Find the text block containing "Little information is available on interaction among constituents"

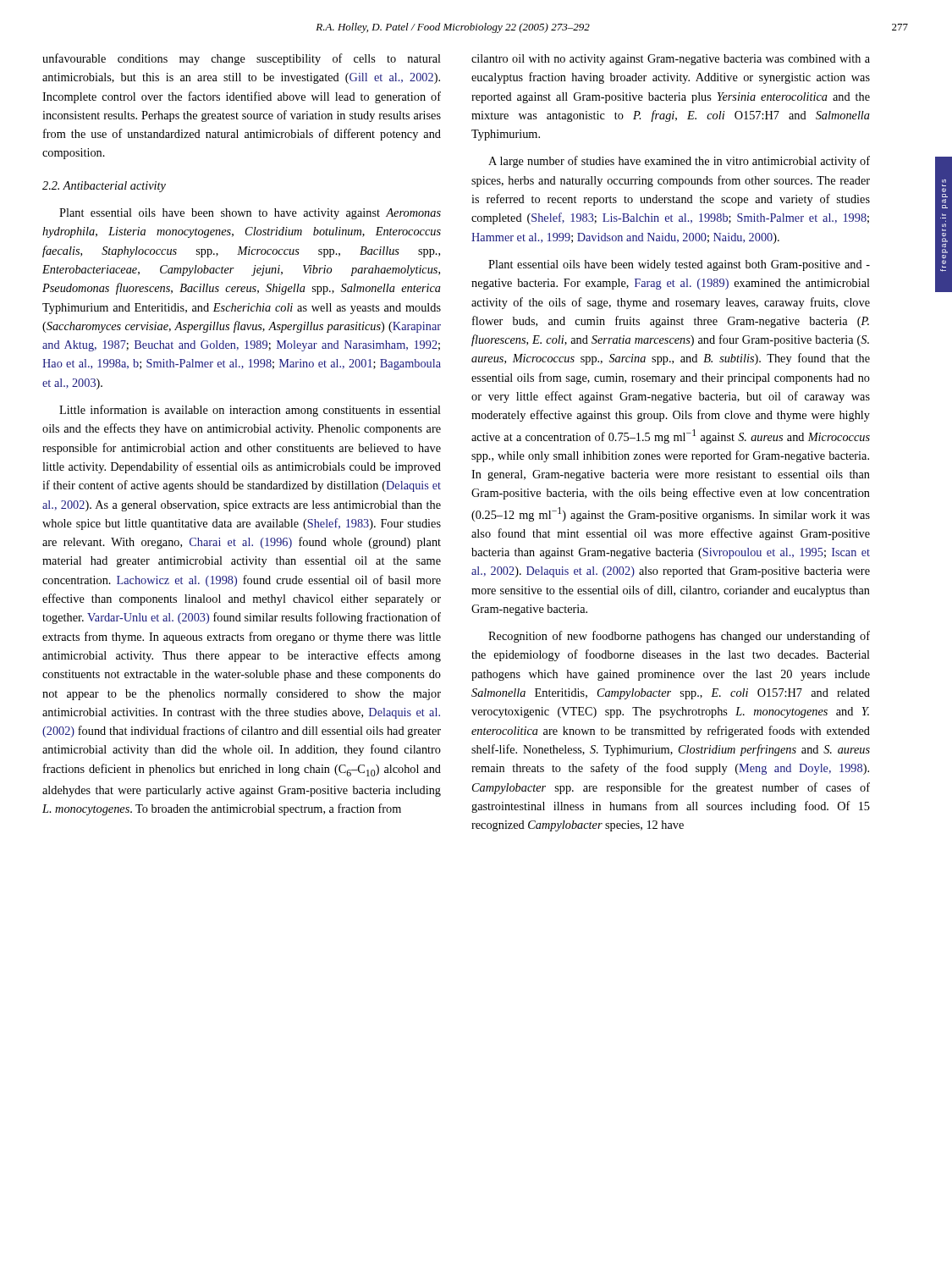[x=242, y=609]
